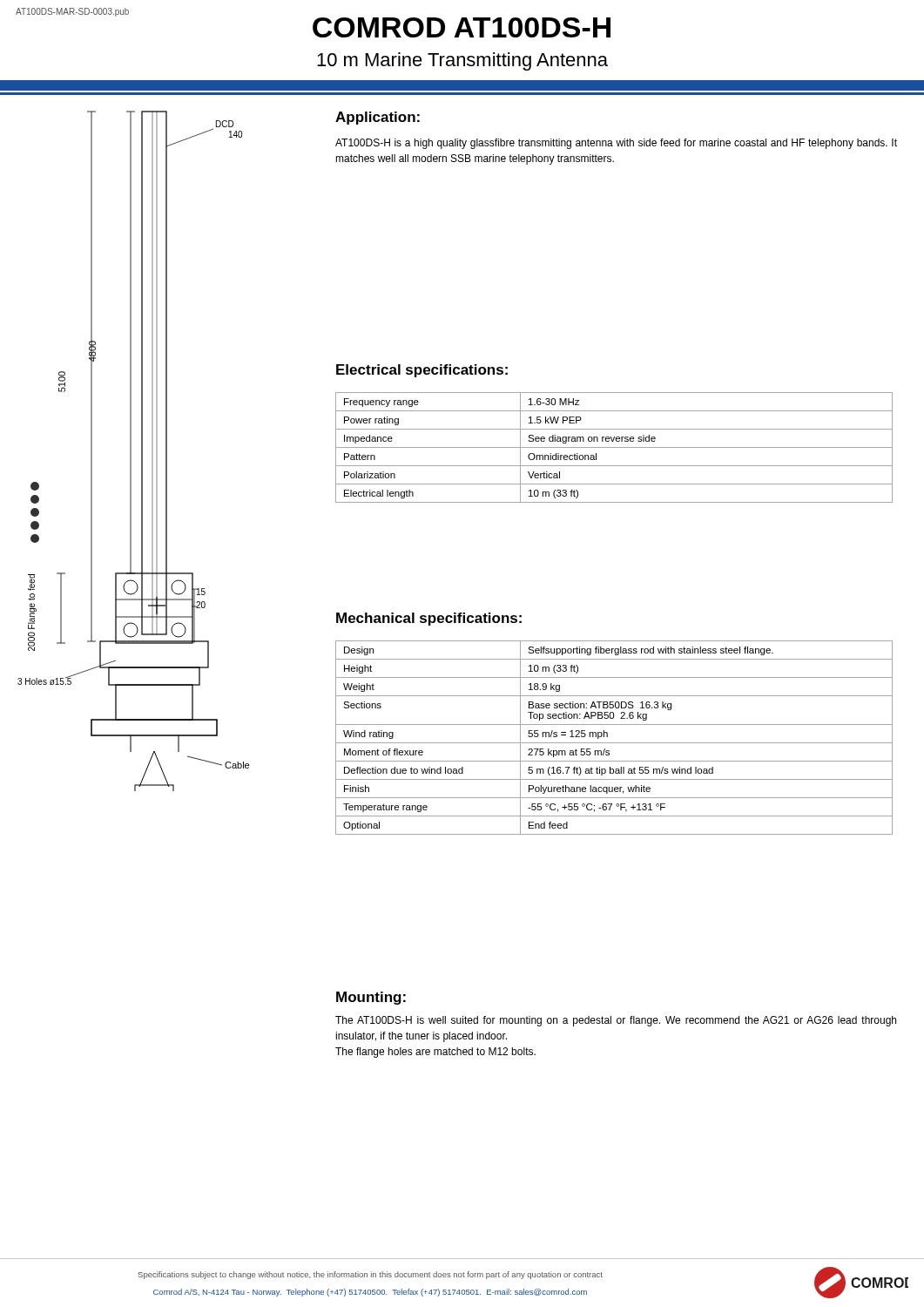Find "Mechanical specifications:" on this page

(429, 618)
